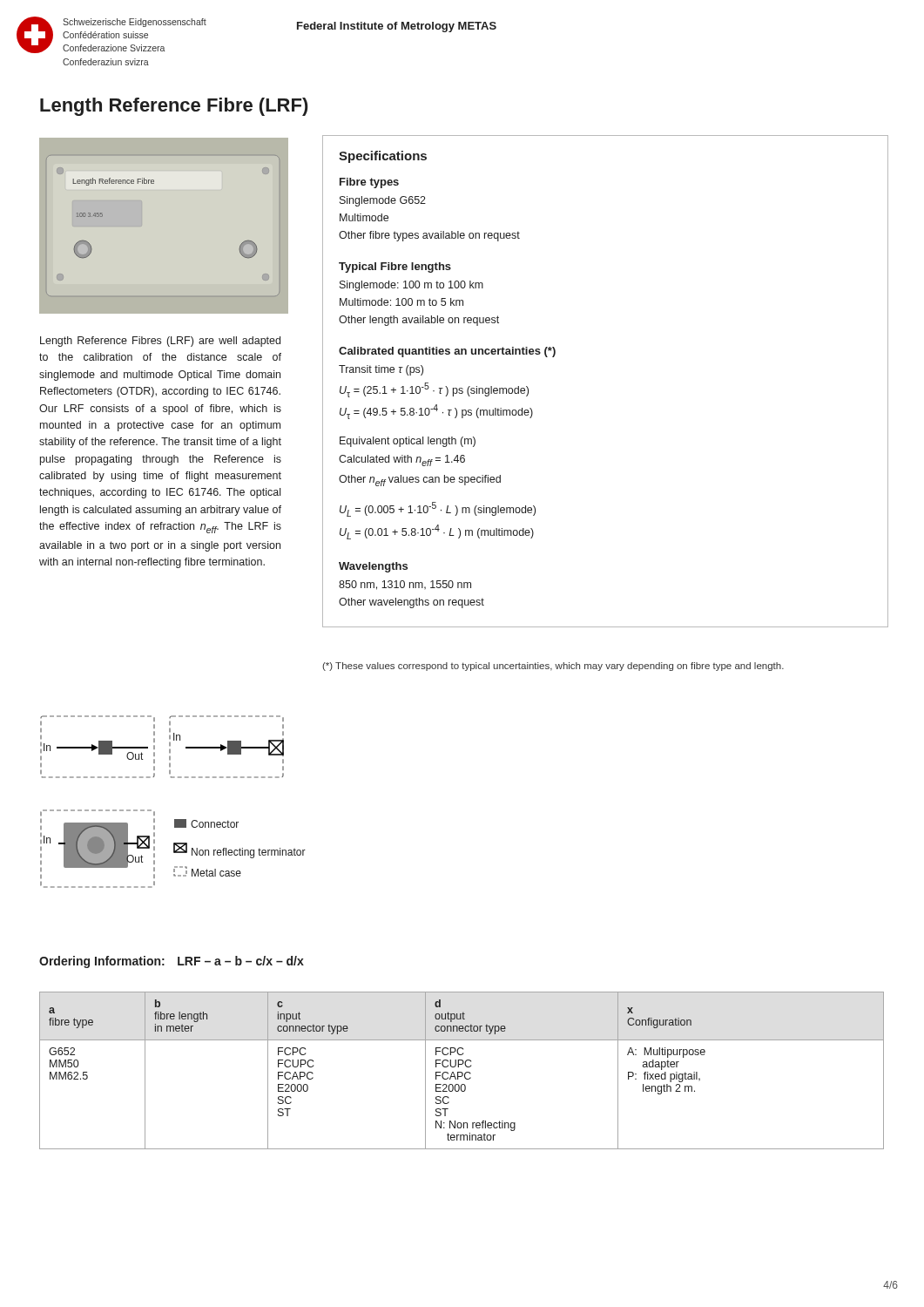Select the title
This screenshot has height=1307, width=924.
174,105
